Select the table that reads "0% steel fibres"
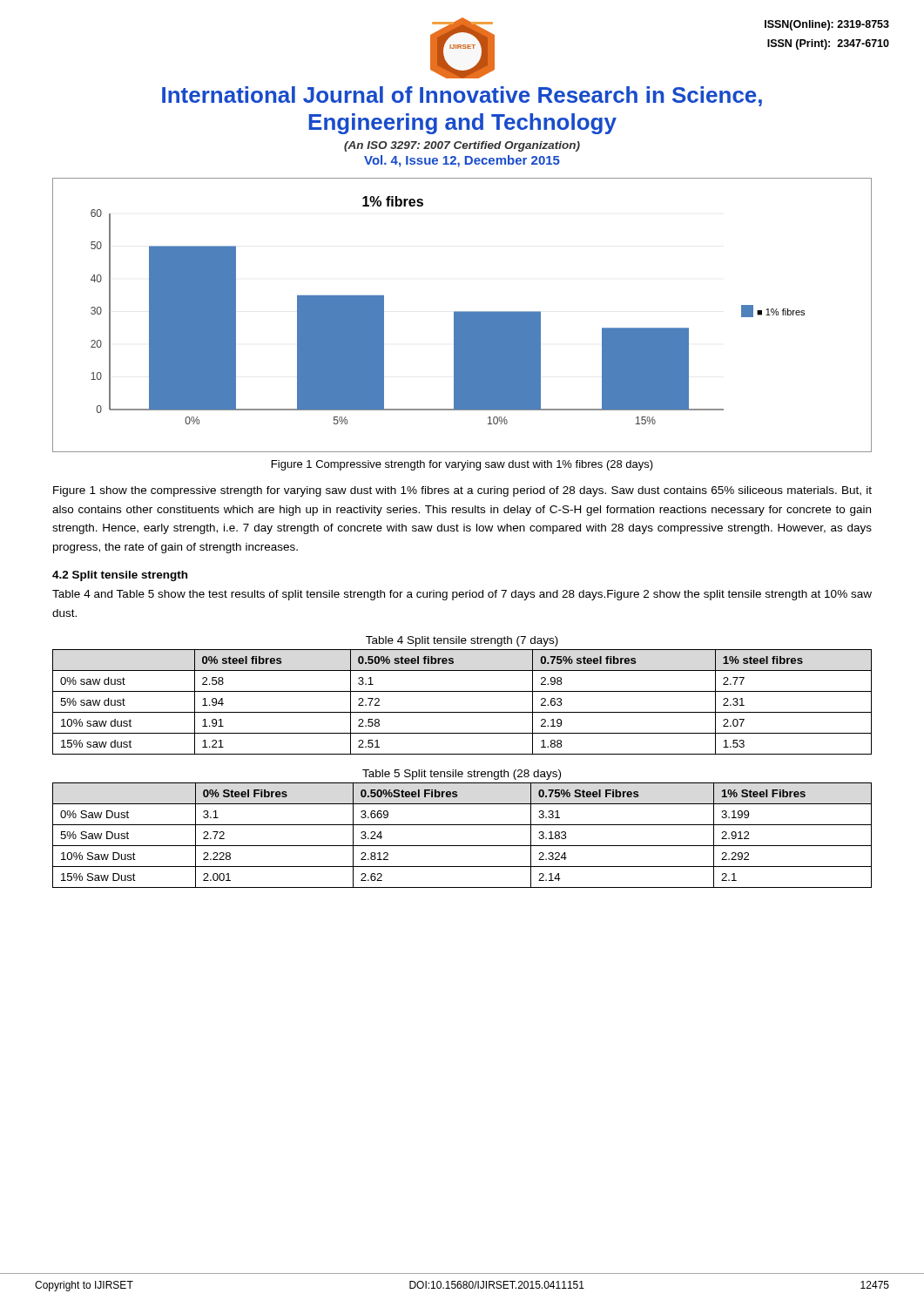This screenshot has height=1307, width=924. [x=462, y=701]
